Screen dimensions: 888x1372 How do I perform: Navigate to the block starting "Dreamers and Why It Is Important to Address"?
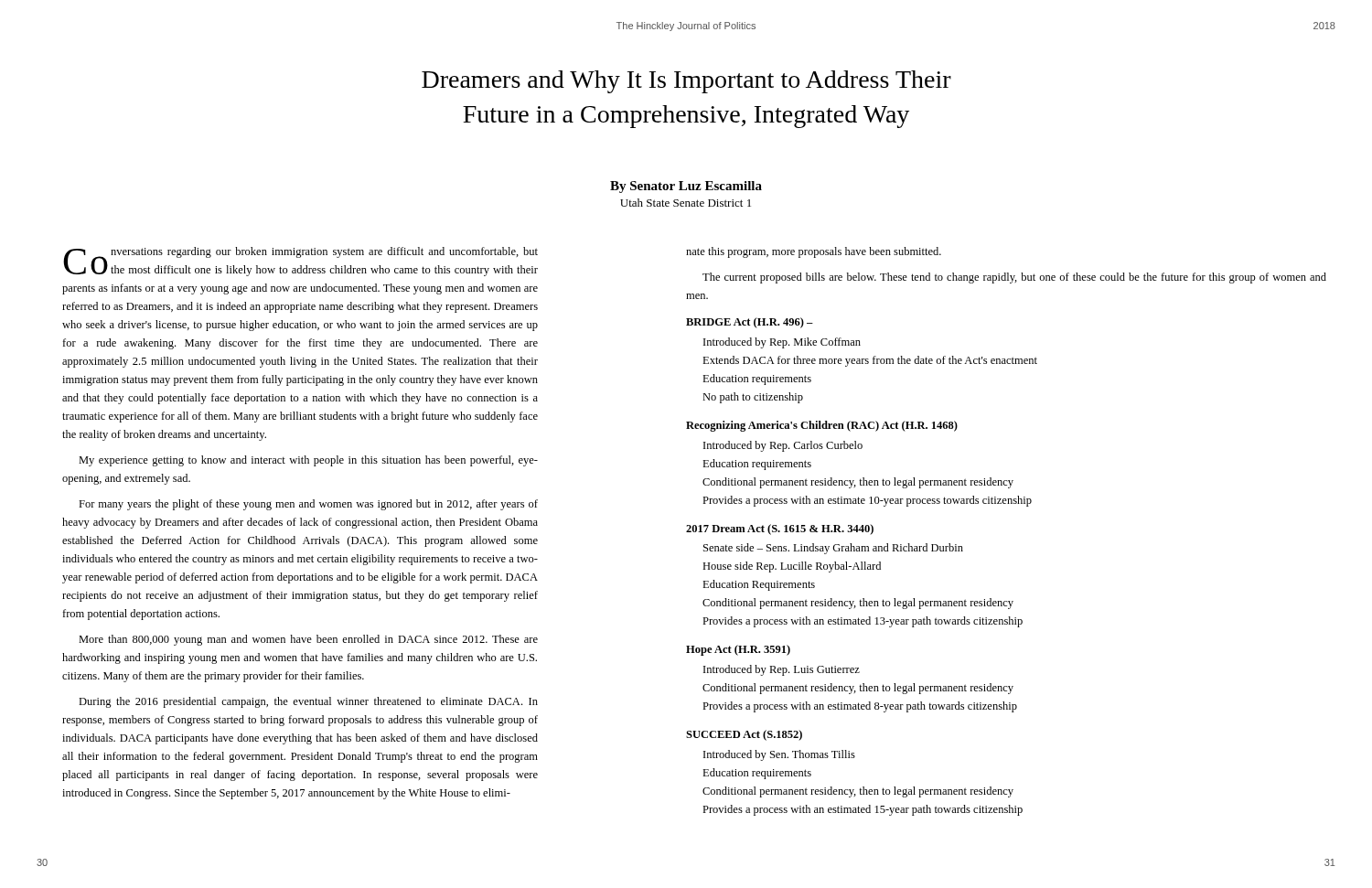(686, 97)
